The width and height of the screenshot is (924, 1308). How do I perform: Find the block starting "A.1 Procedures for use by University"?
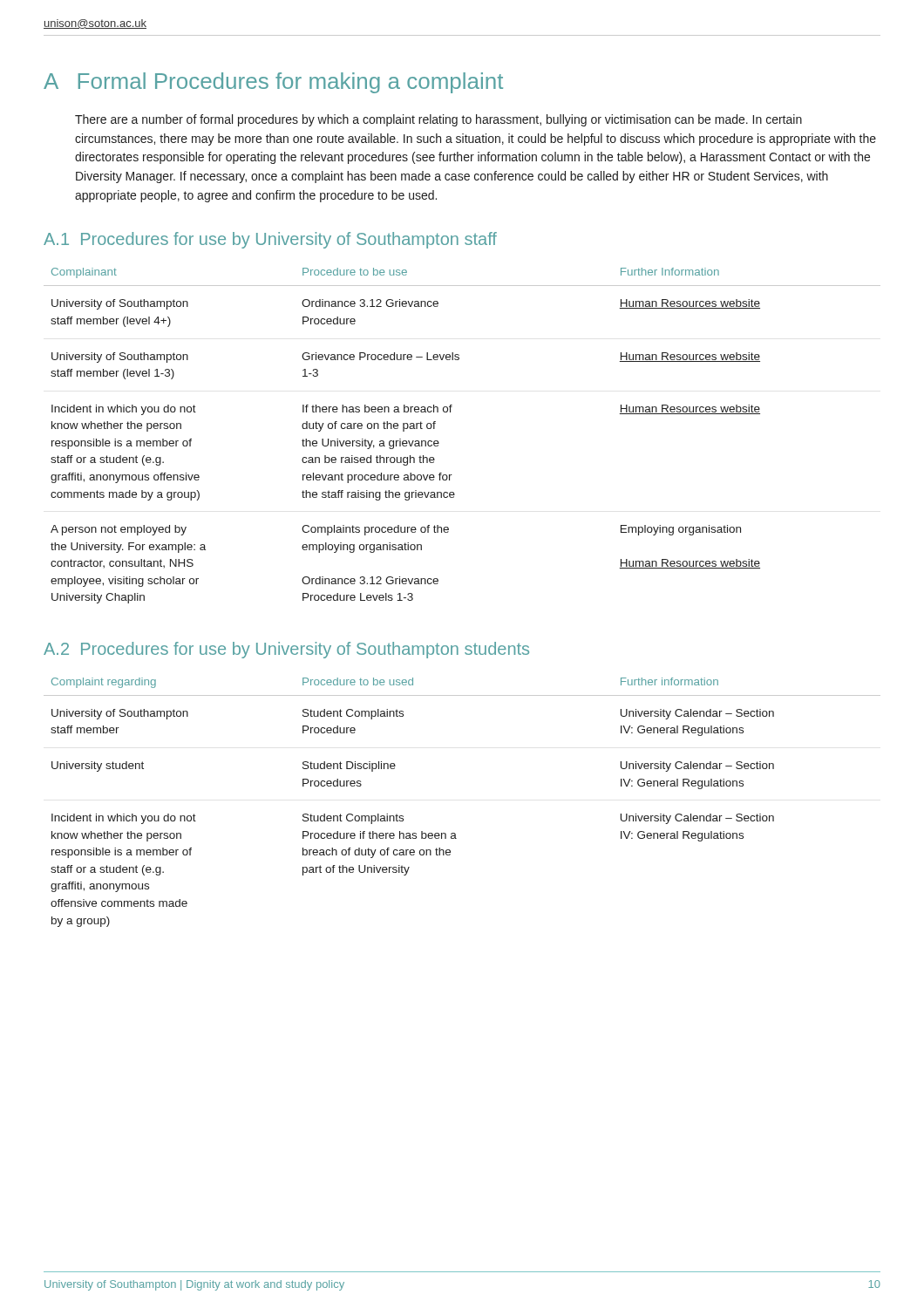[x=462, y=240]
